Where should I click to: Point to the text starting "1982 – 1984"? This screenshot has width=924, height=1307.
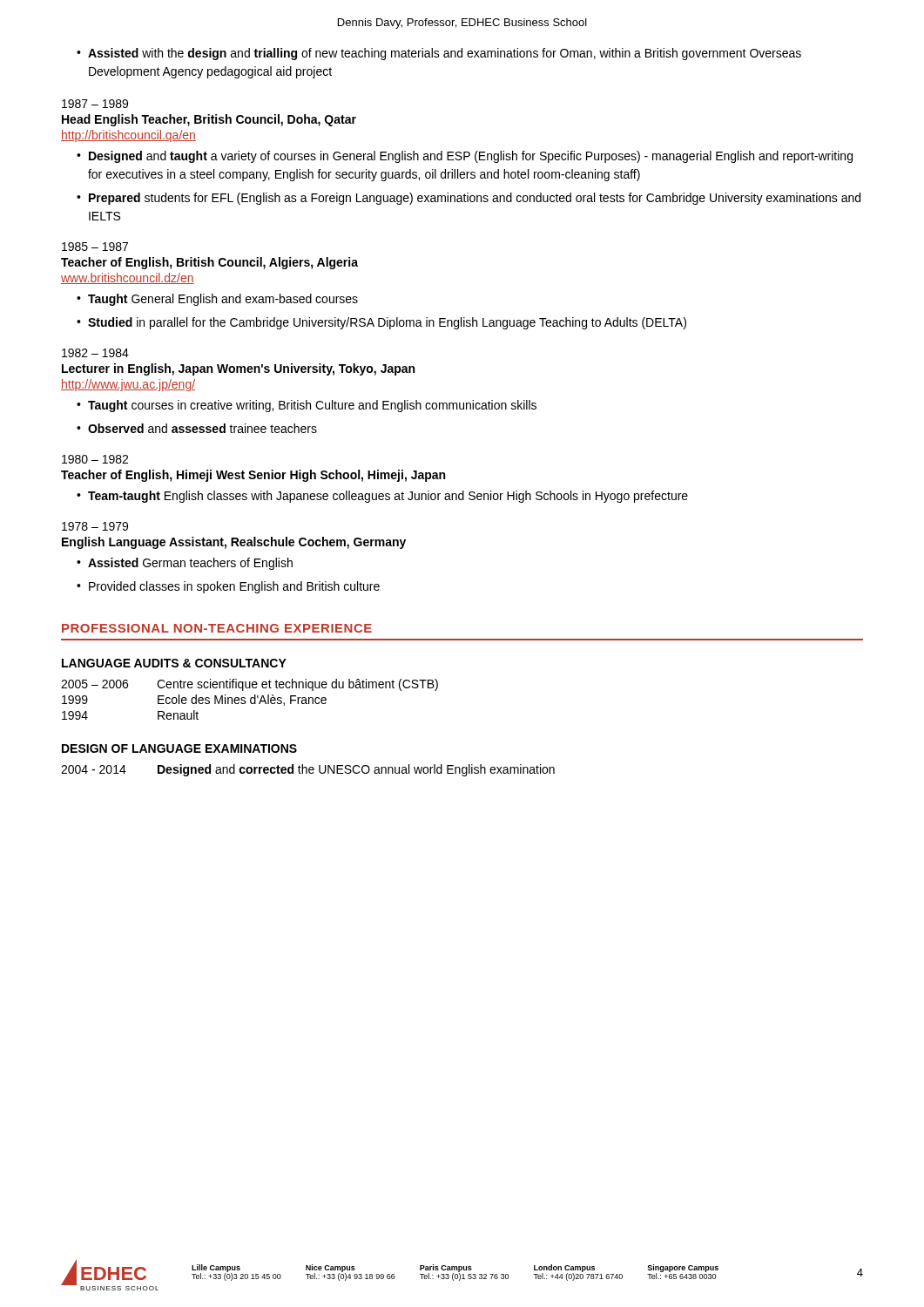[x=95, y=353]
